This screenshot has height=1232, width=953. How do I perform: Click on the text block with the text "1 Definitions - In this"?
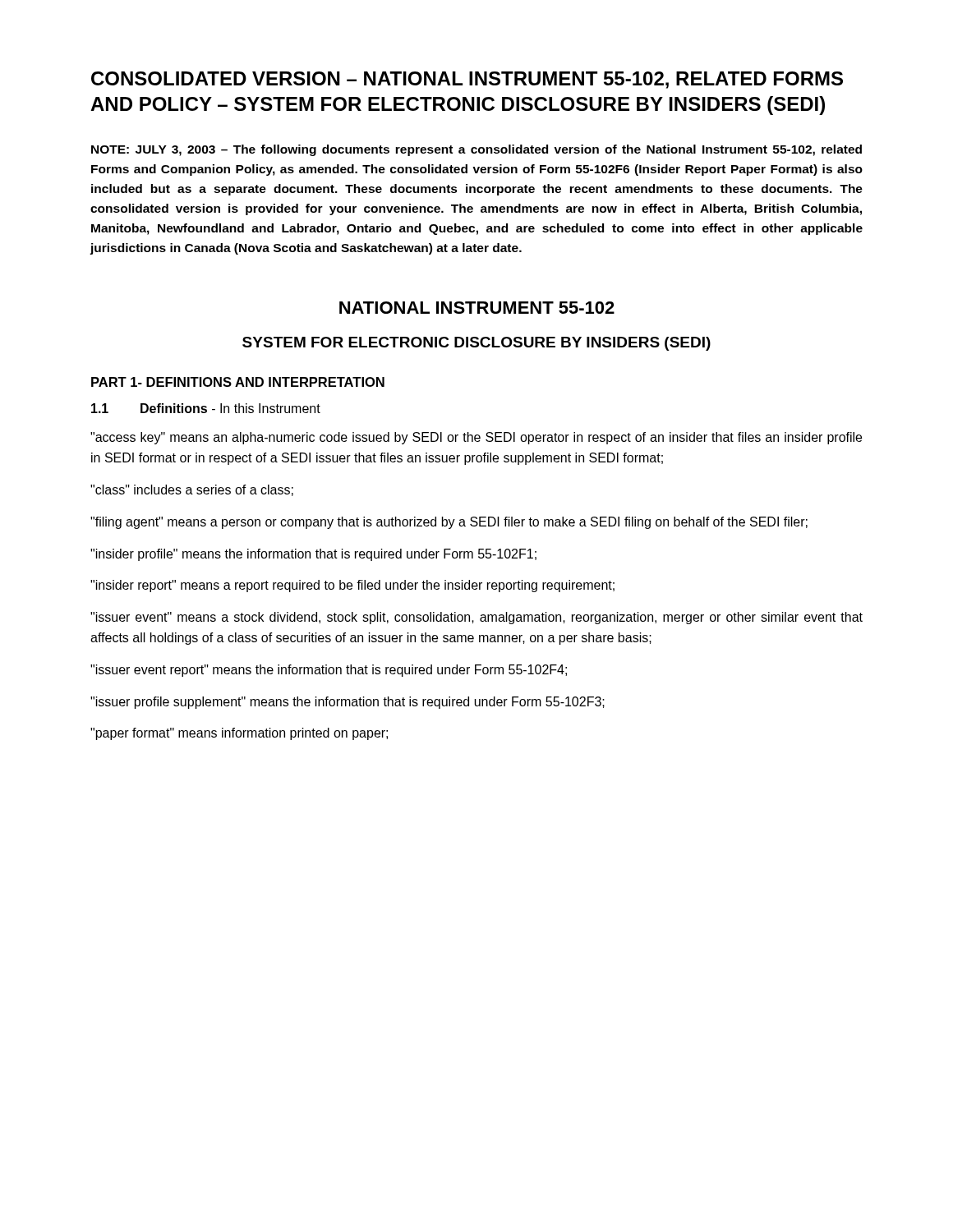click(x=205, y=409)
